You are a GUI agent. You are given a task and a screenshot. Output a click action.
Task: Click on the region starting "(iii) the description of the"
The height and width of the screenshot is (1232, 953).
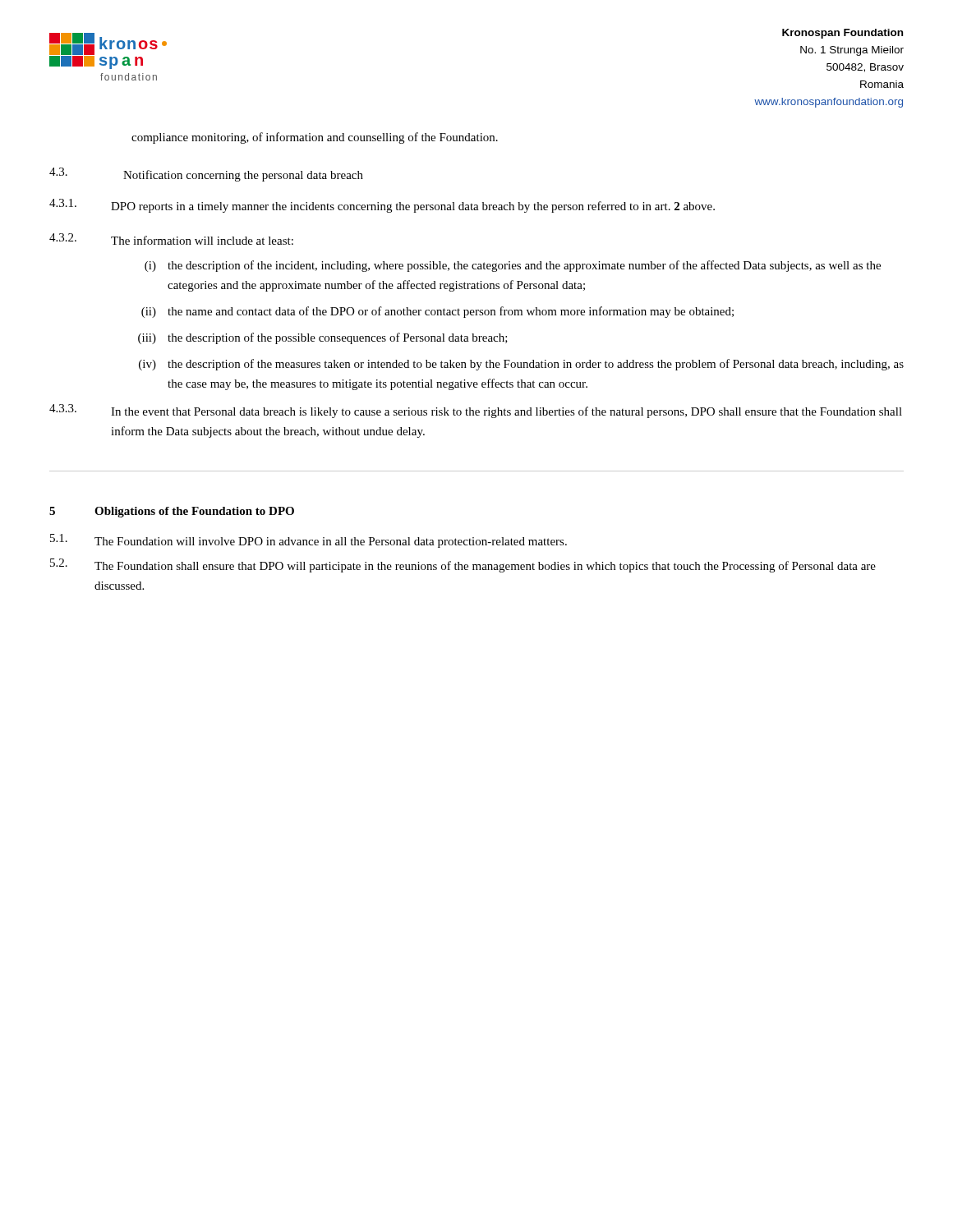click(x=507, y=338)
